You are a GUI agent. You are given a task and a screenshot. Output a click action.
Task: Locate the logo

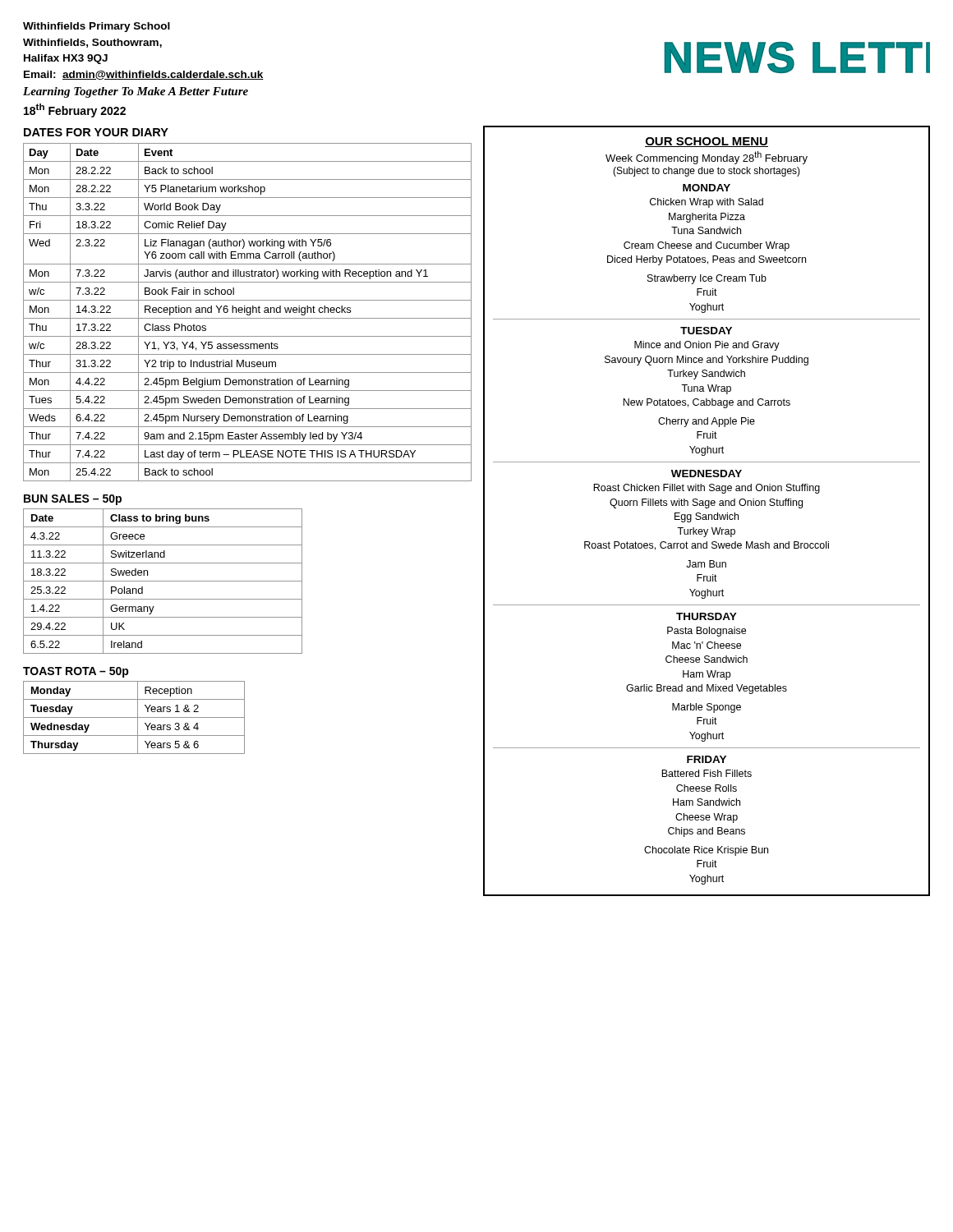coord(794,57)
